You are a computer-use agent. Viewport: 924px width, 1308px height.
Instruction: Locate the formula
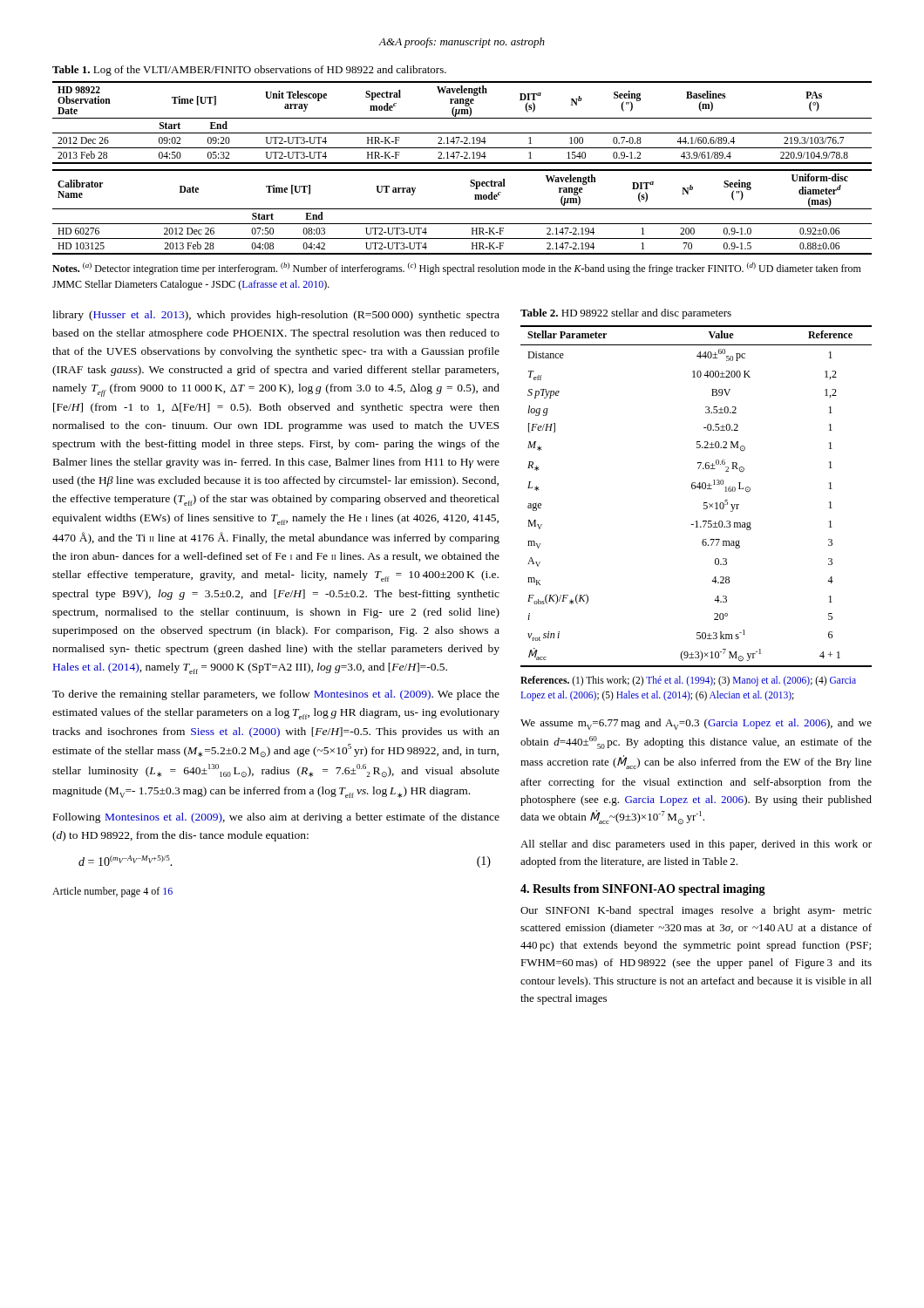click(285, 861)
